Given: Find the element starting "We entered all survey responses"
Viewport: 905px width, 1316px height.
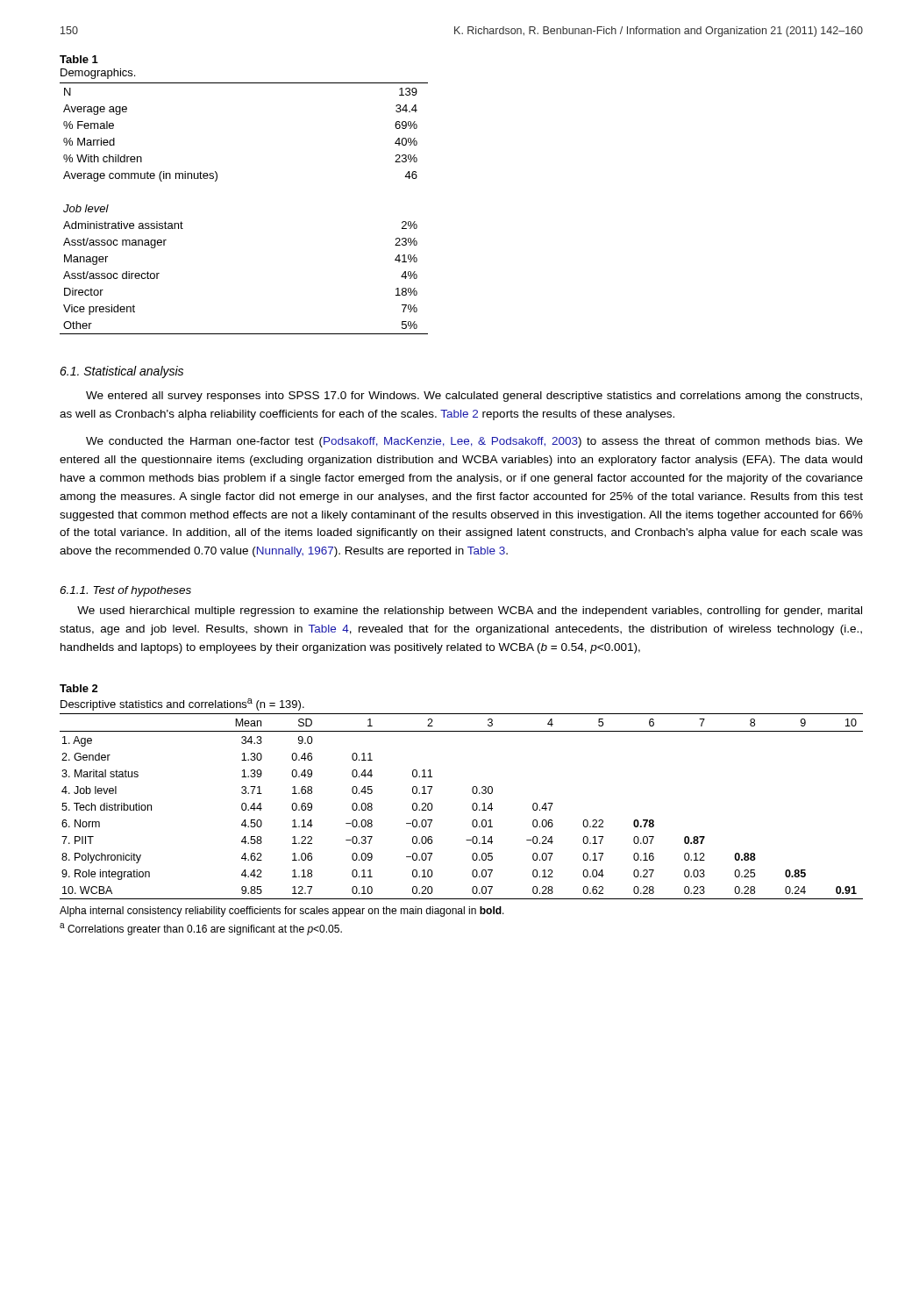Looking at the screenshot, I should tap(461, 404).
